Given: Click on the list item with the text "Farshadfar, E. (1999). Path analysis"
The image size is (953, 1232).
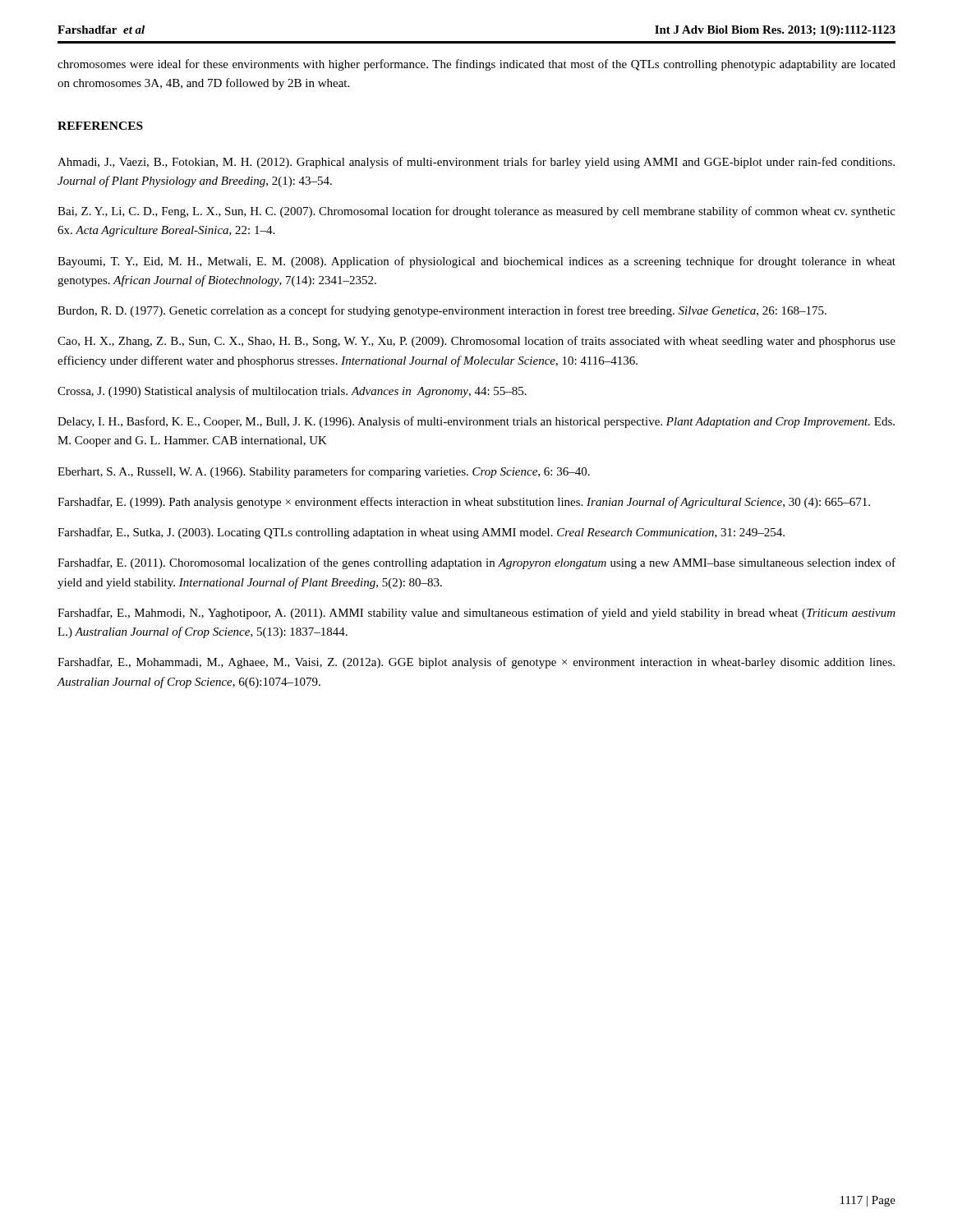Looking at the screenshot, I should [x=464, y=502].
